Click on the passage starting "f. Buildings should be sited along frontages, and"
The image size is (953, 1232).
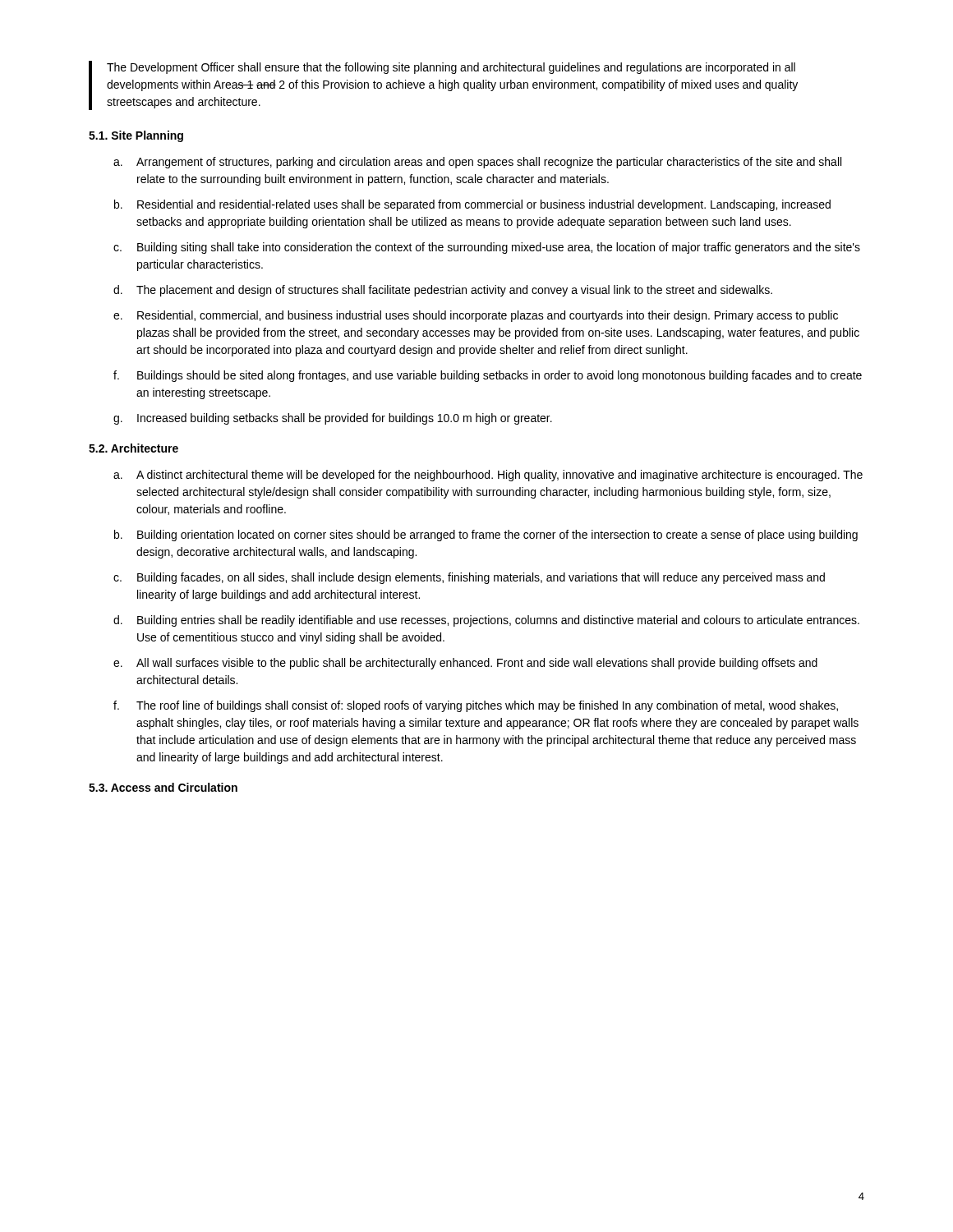pos(489,384)
